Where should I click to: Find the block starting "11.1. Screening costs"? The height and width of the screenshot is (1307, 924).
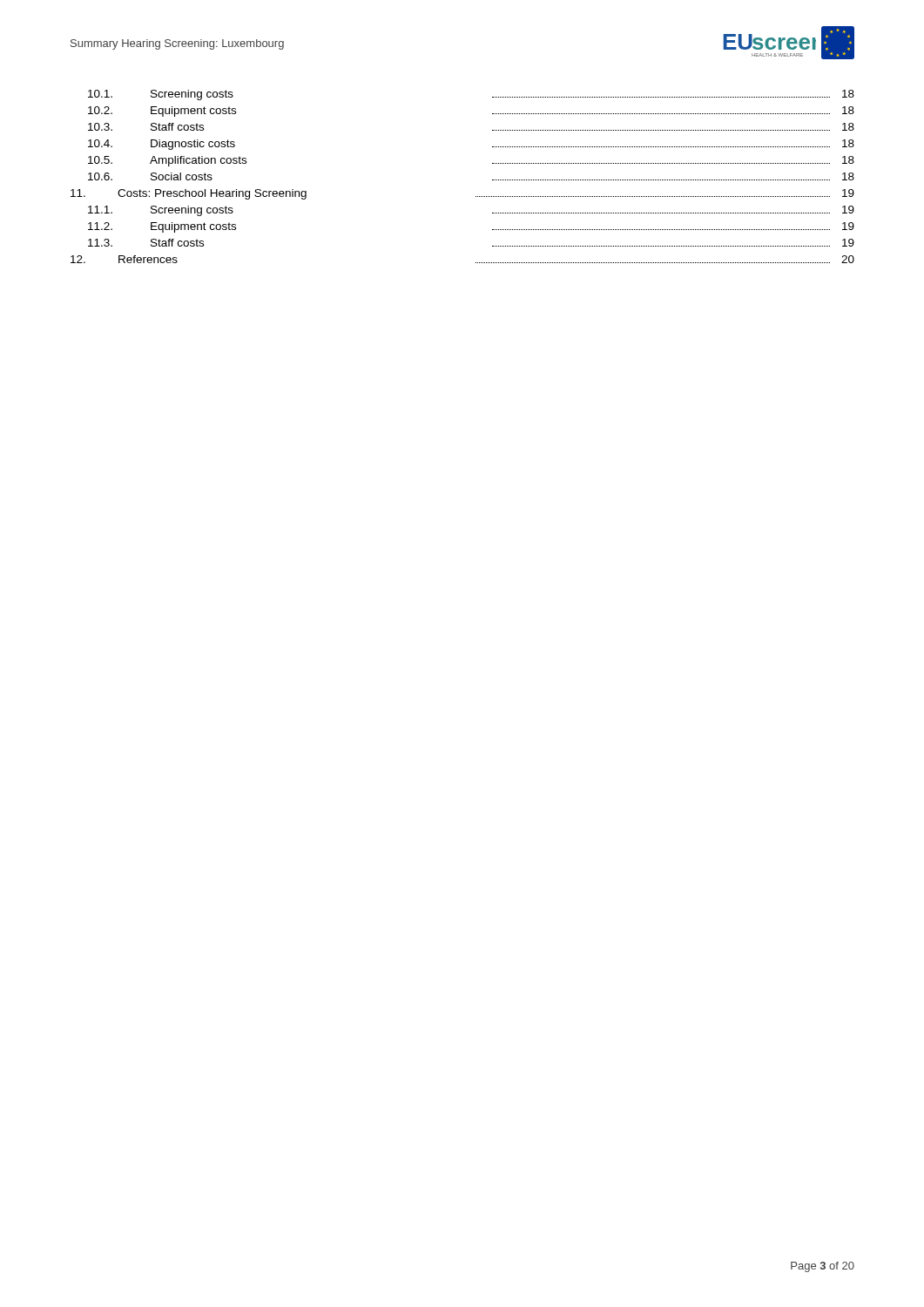click(97, 210)
